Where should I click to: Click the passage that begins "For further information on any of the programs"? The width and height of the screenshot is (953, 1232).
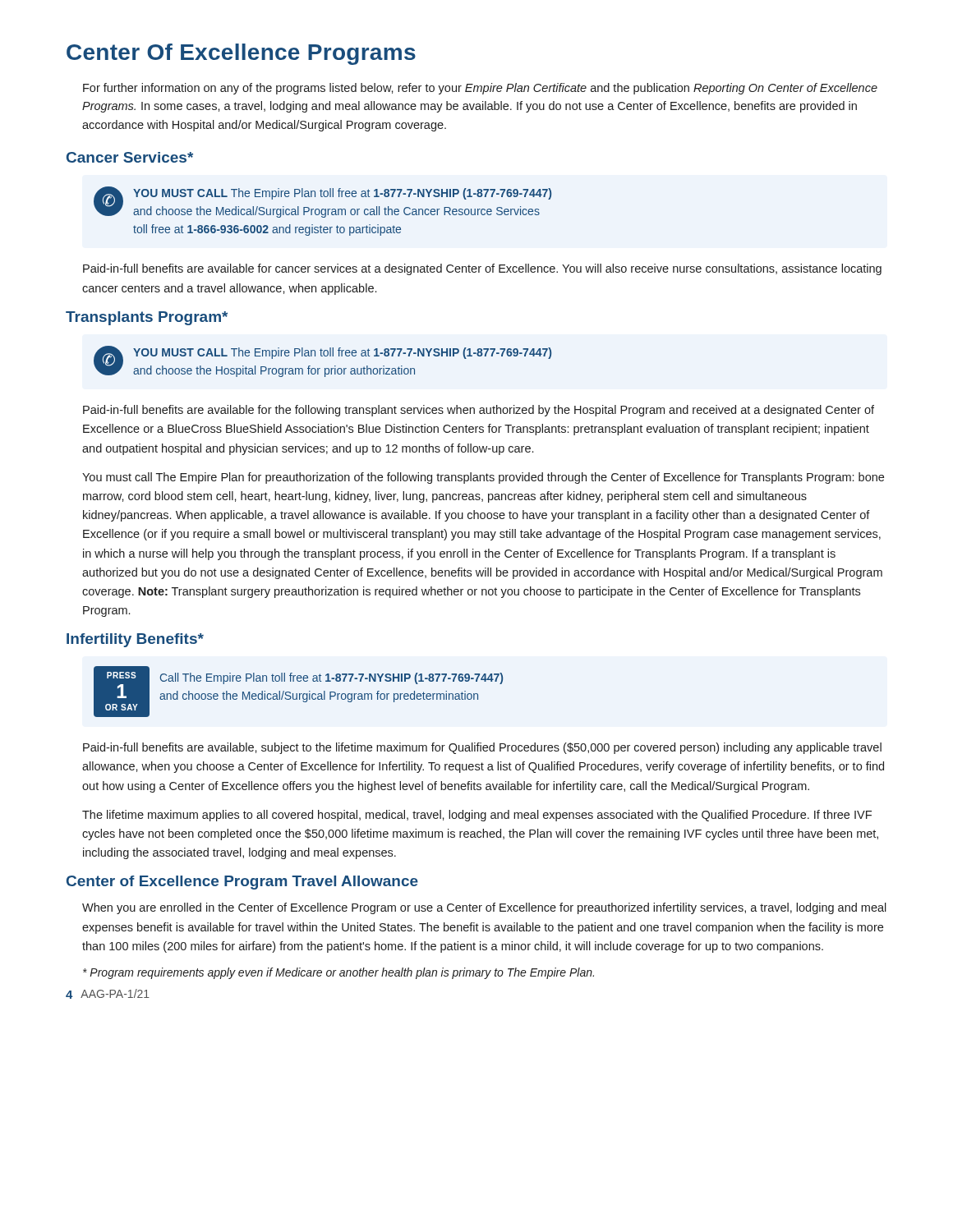[x=480, y=106]
